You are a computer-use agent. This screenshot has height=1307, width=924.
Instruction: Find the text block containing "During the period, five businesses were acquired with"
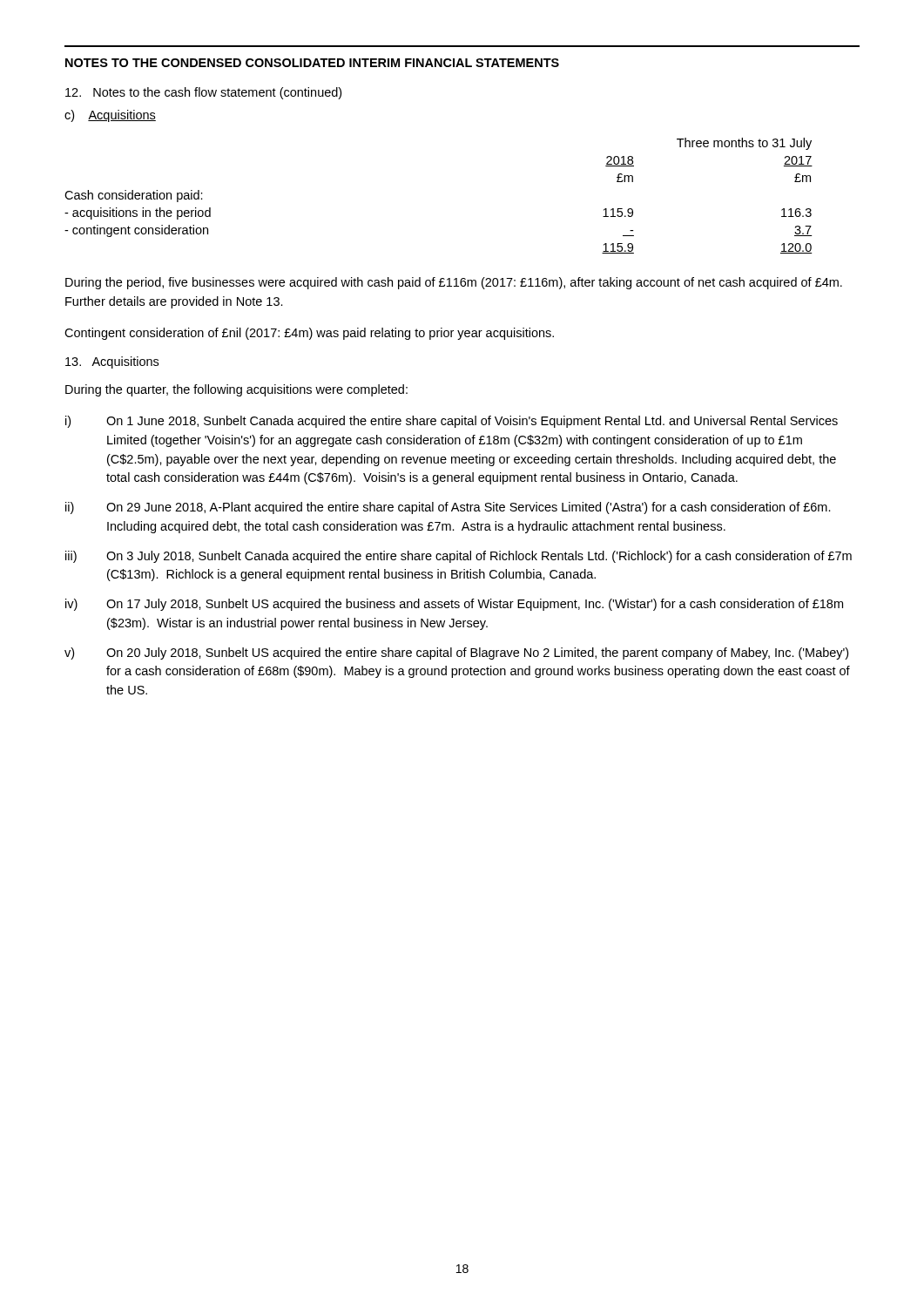click(455, 292)
